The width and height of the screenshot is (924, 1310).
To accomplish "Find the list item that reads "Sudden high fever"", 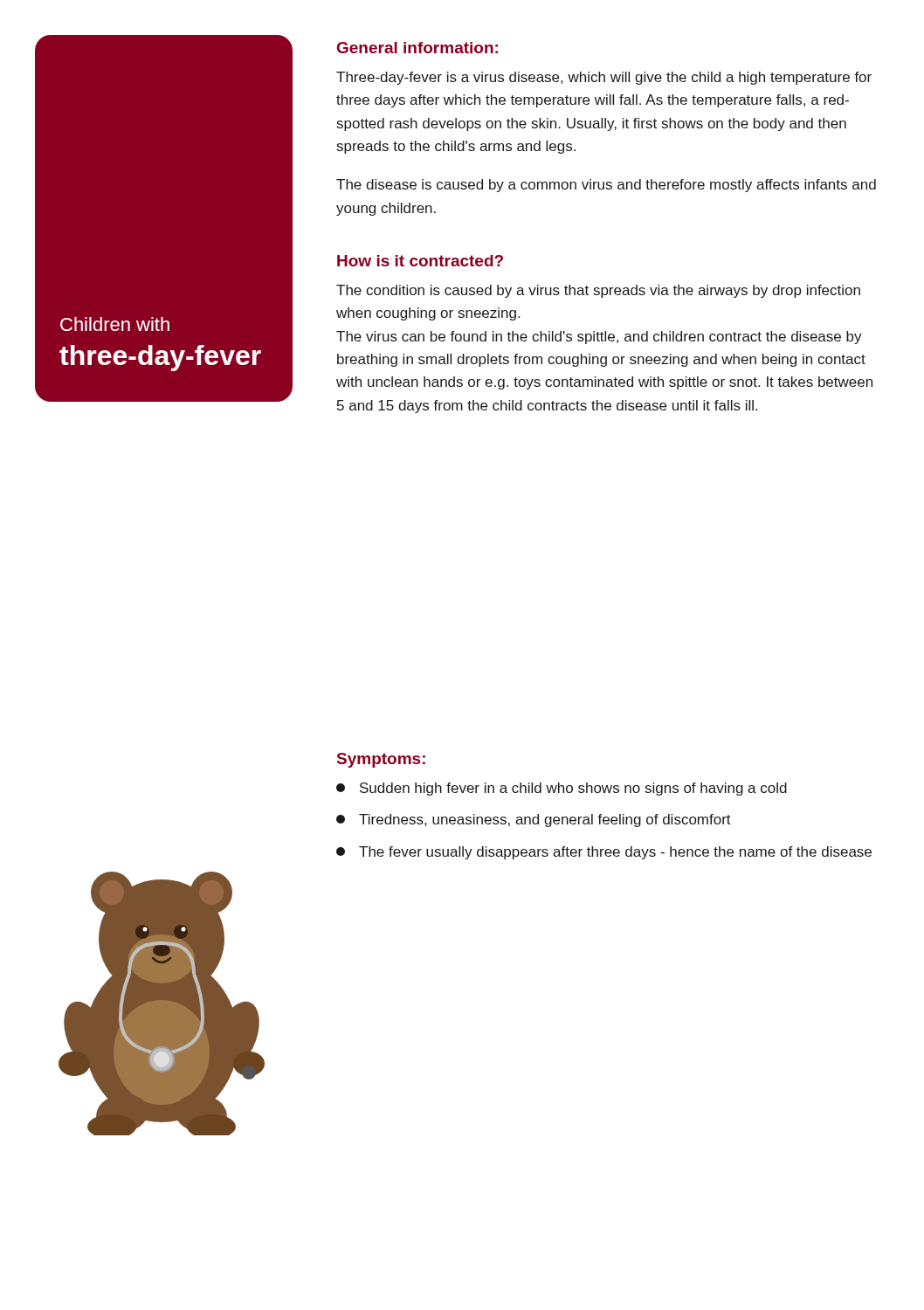I will pos(573,788).
